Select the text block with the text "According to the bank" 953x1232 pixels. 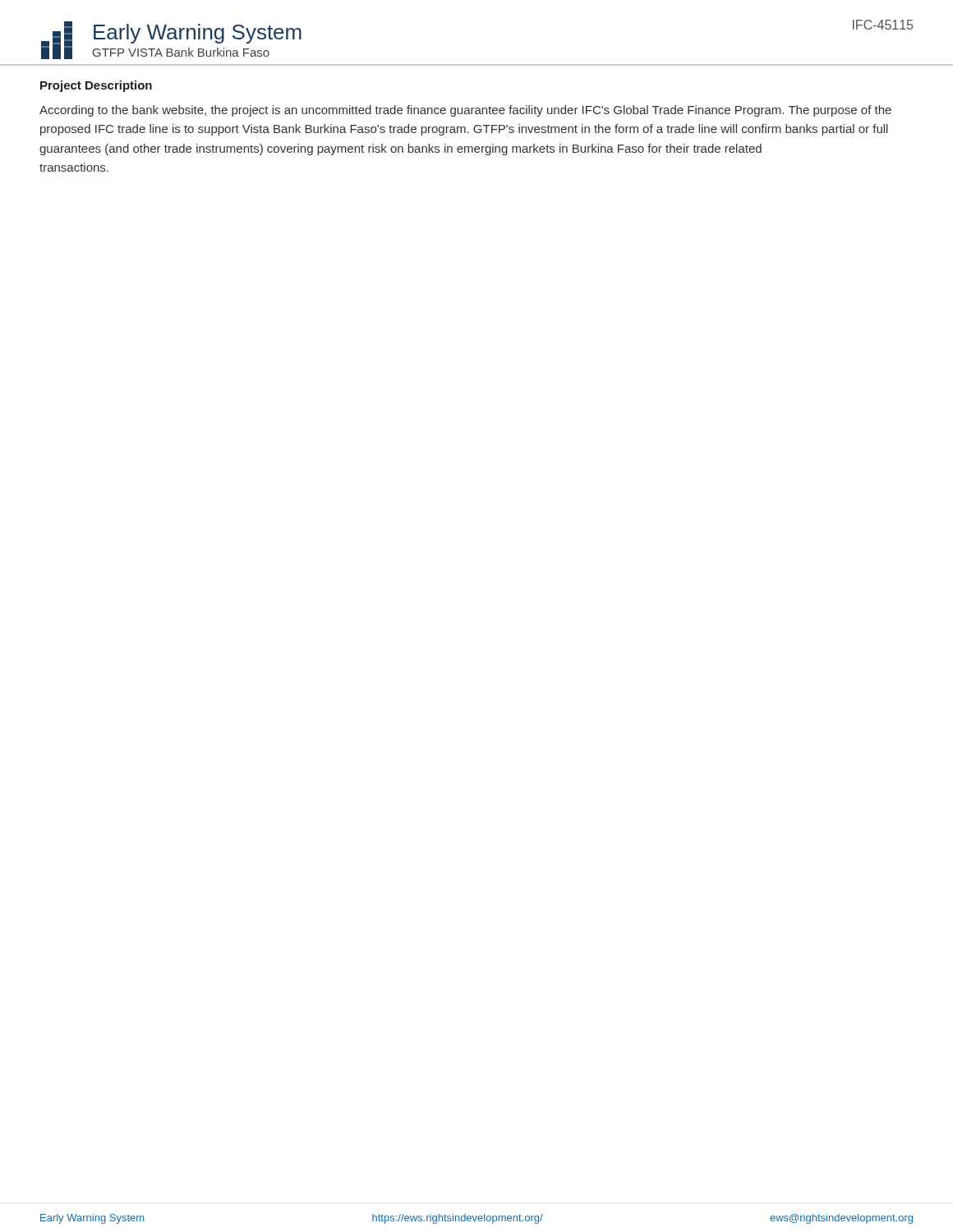466,138
